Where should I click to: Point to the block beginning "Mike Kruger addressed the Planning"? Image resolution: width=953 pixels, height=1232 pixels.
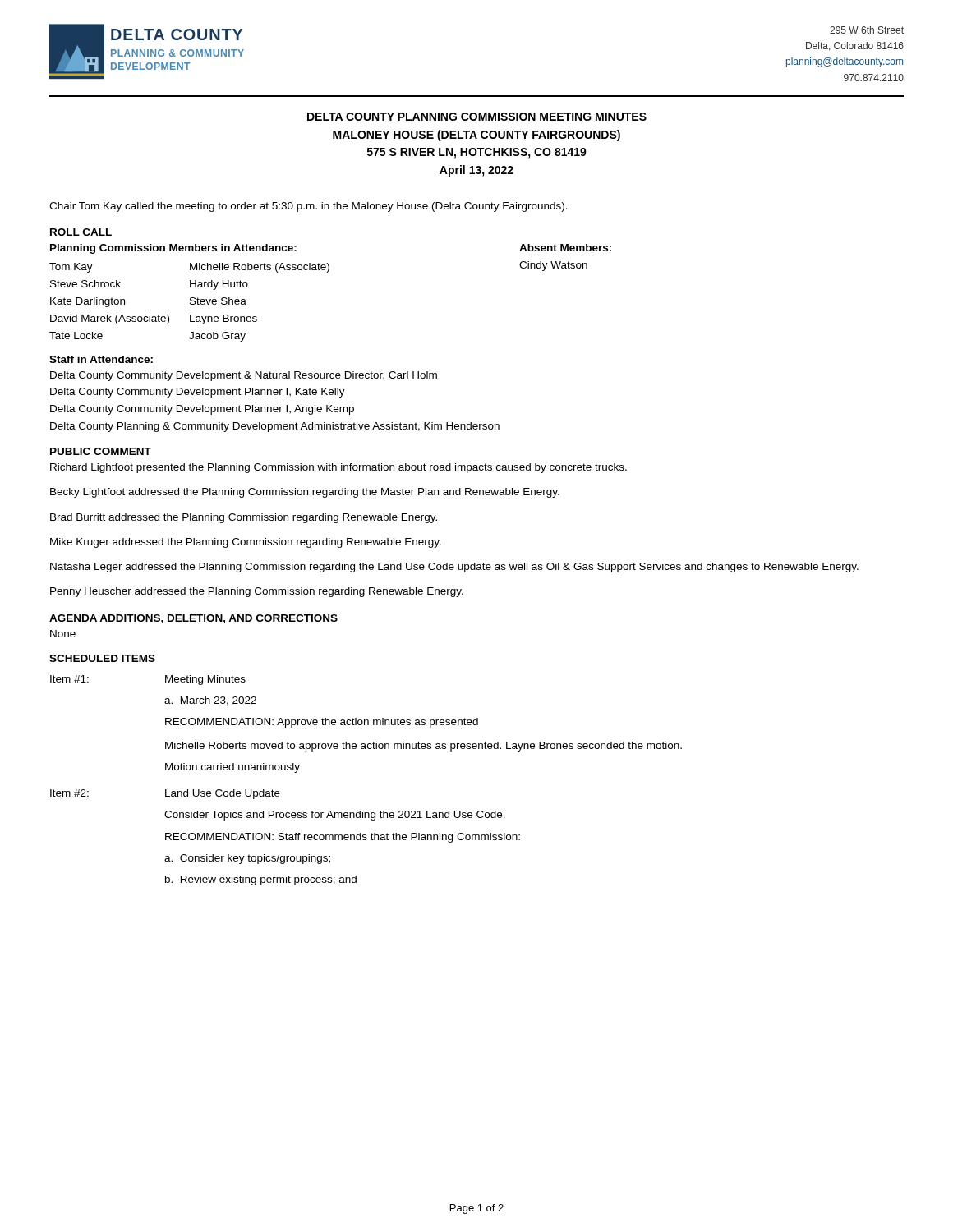coord(246,542)
